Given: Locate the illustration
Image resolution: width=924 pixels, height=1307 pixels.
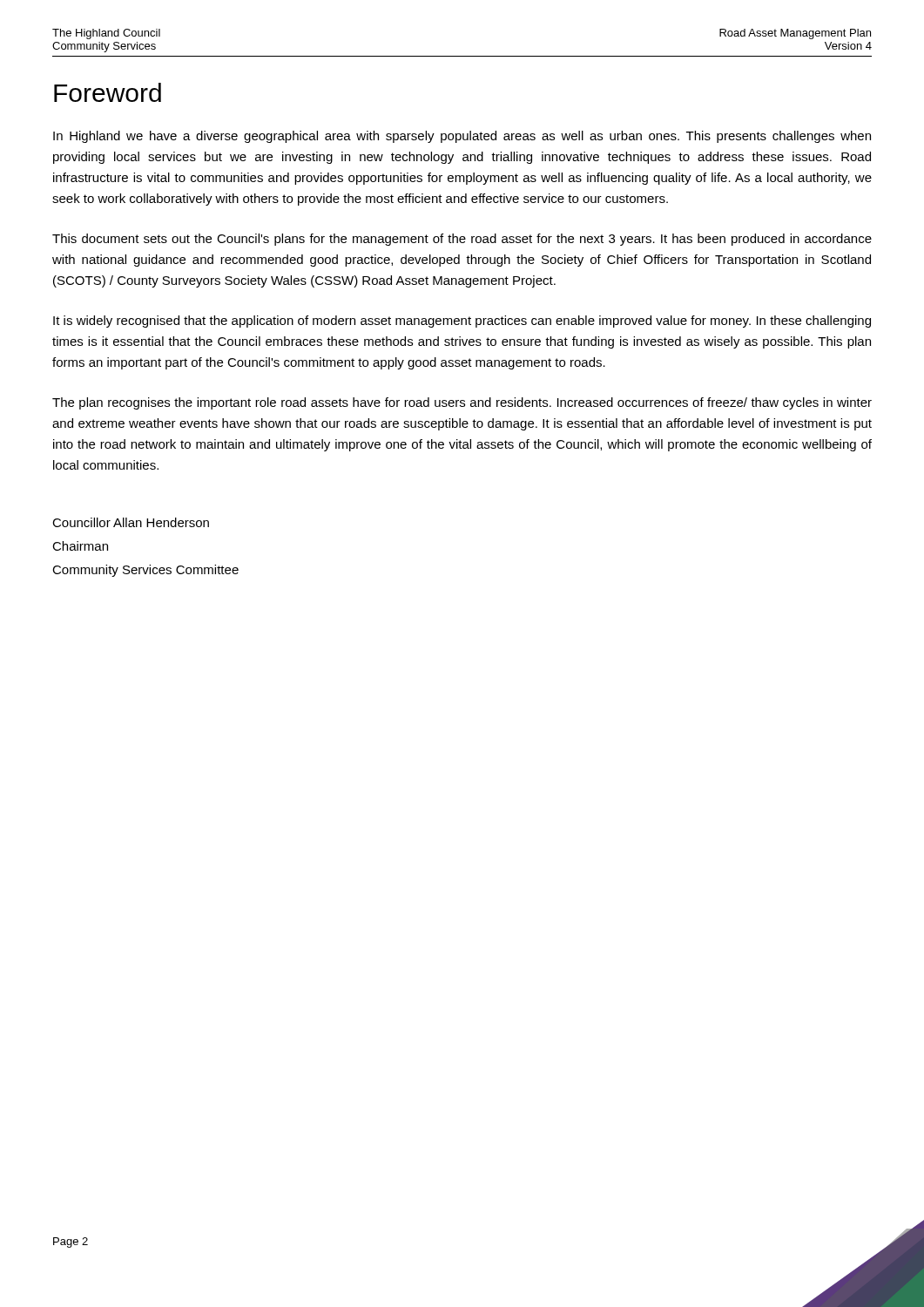Looking at the screenshot, I should click(x=837, y=1263).
